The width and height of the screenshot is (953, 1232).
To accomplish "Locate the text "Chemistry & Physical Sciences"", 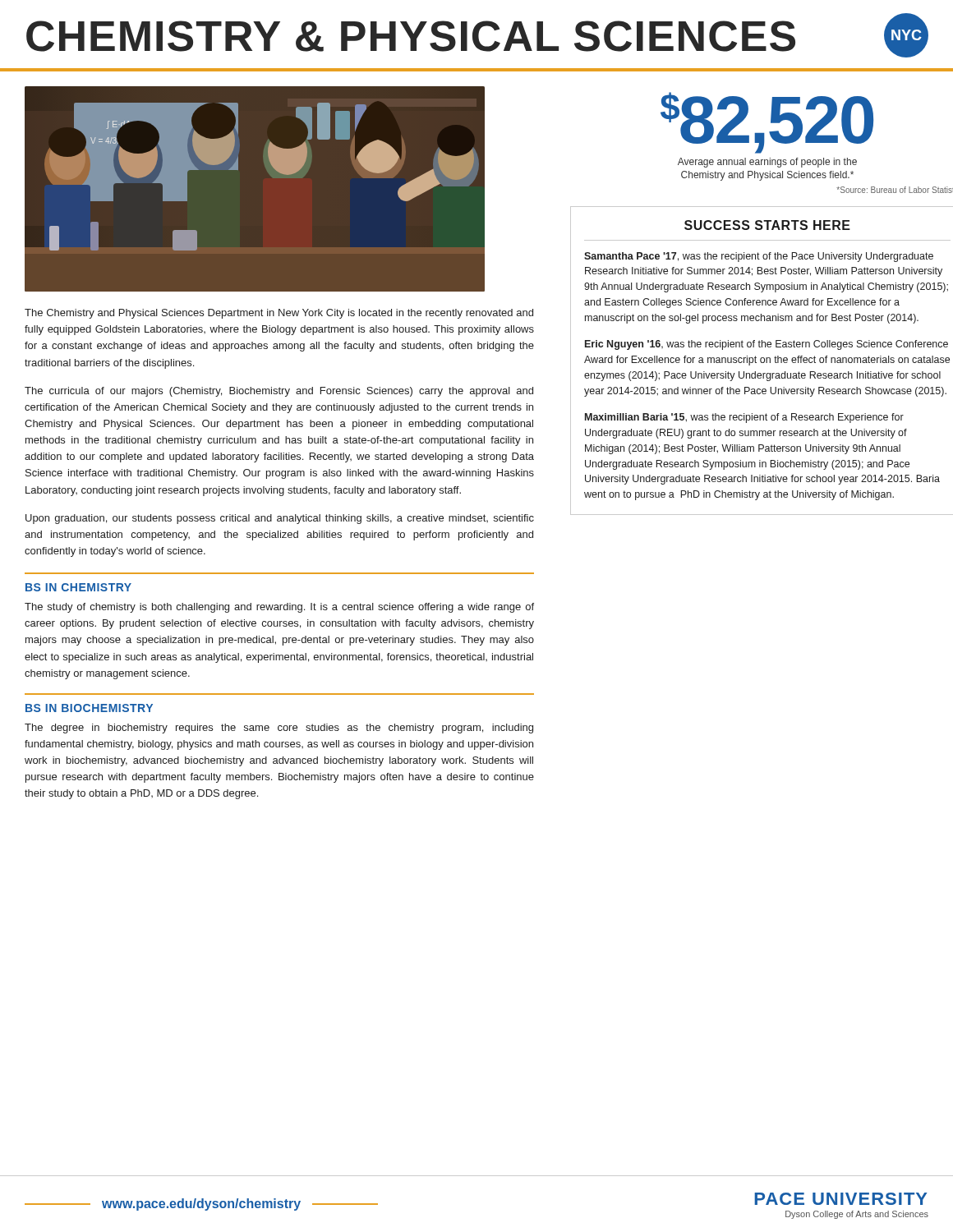I will (411, 37).
